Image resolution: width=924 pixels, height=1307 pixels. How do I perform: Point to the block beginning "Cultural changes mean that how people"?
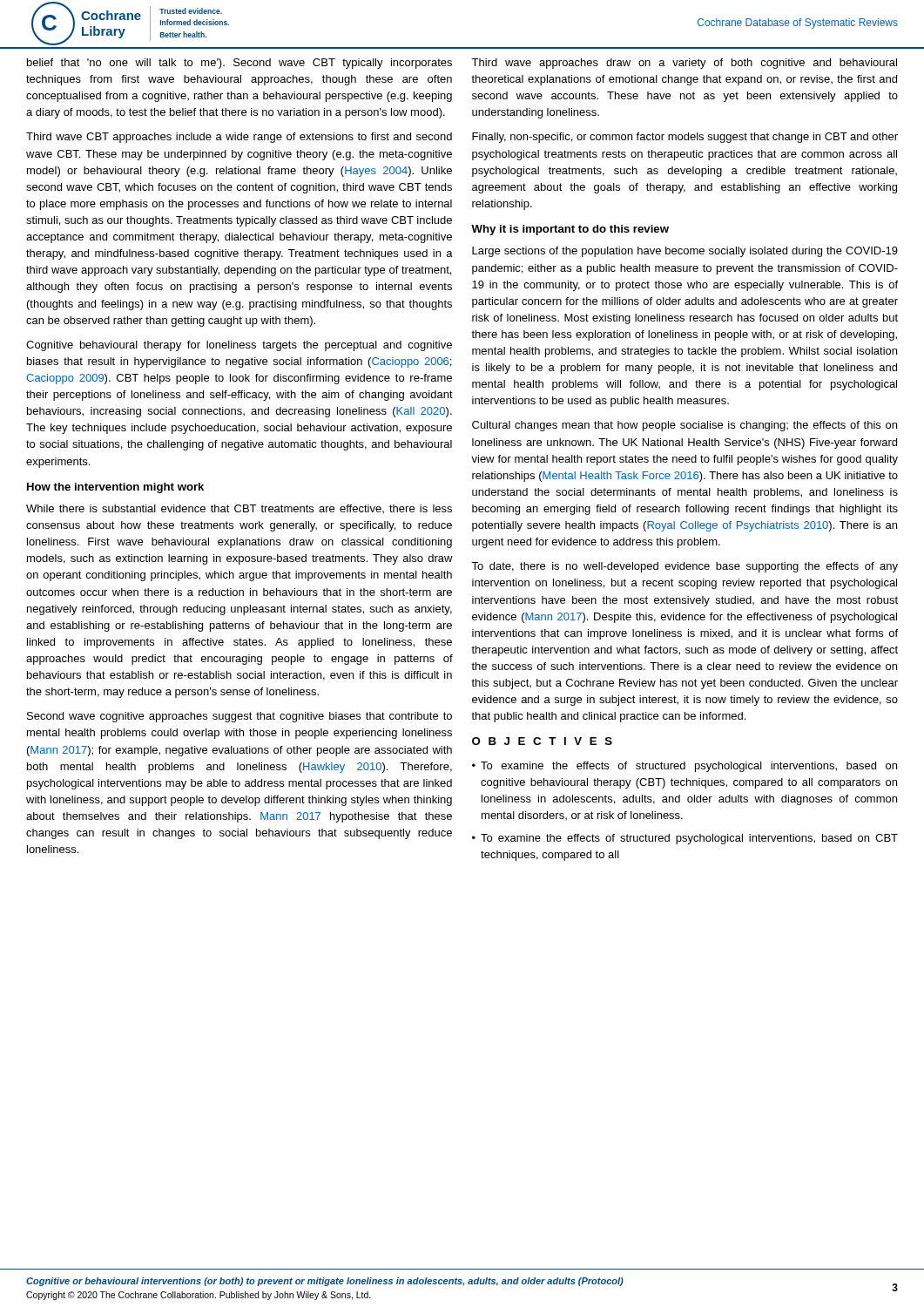pyautogui.click(x=685, y=484)
